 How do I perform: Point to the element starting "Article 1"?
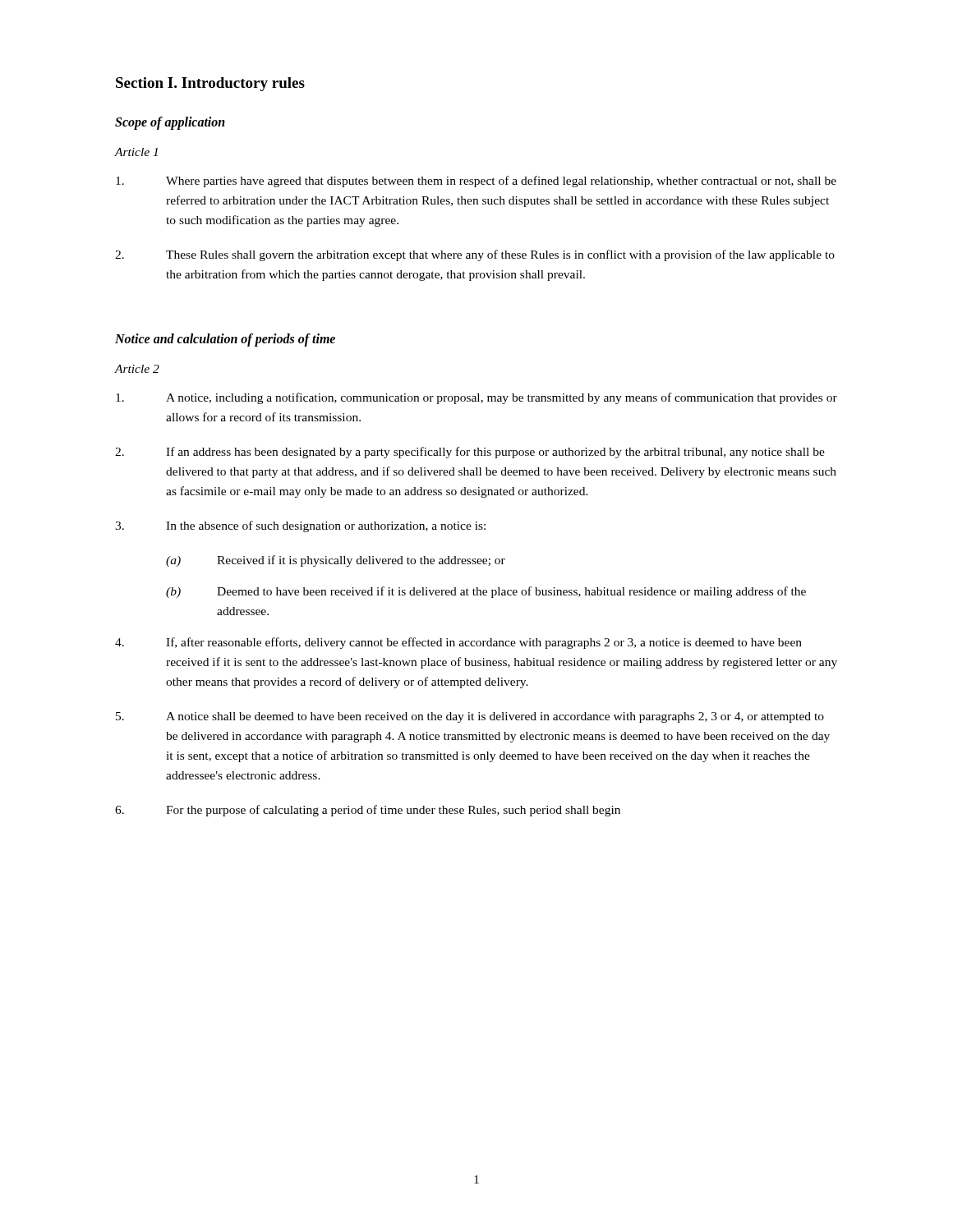point(137,152)
